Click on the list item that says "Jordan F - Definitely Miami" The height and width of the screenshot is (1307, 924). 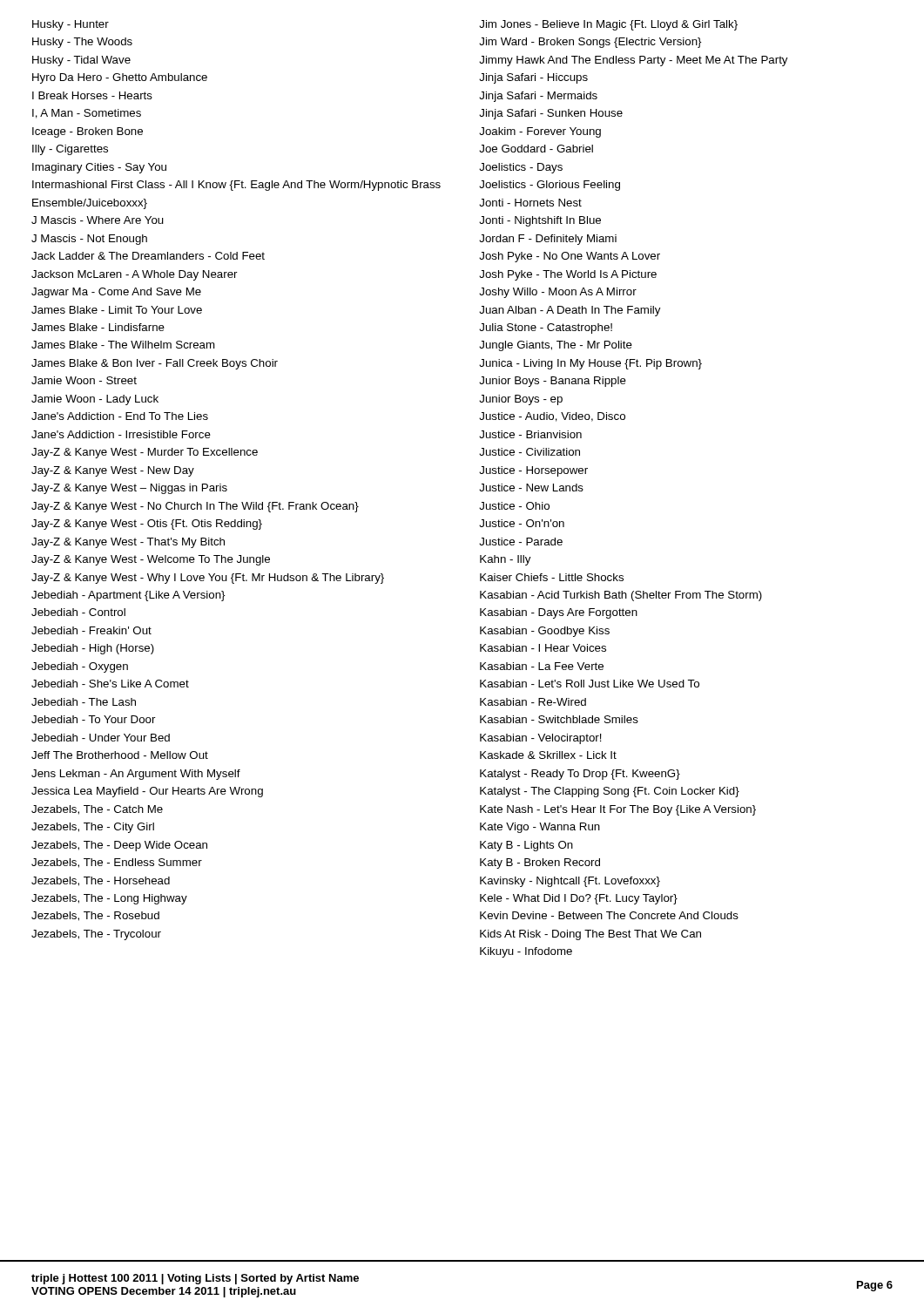(548, 238)
